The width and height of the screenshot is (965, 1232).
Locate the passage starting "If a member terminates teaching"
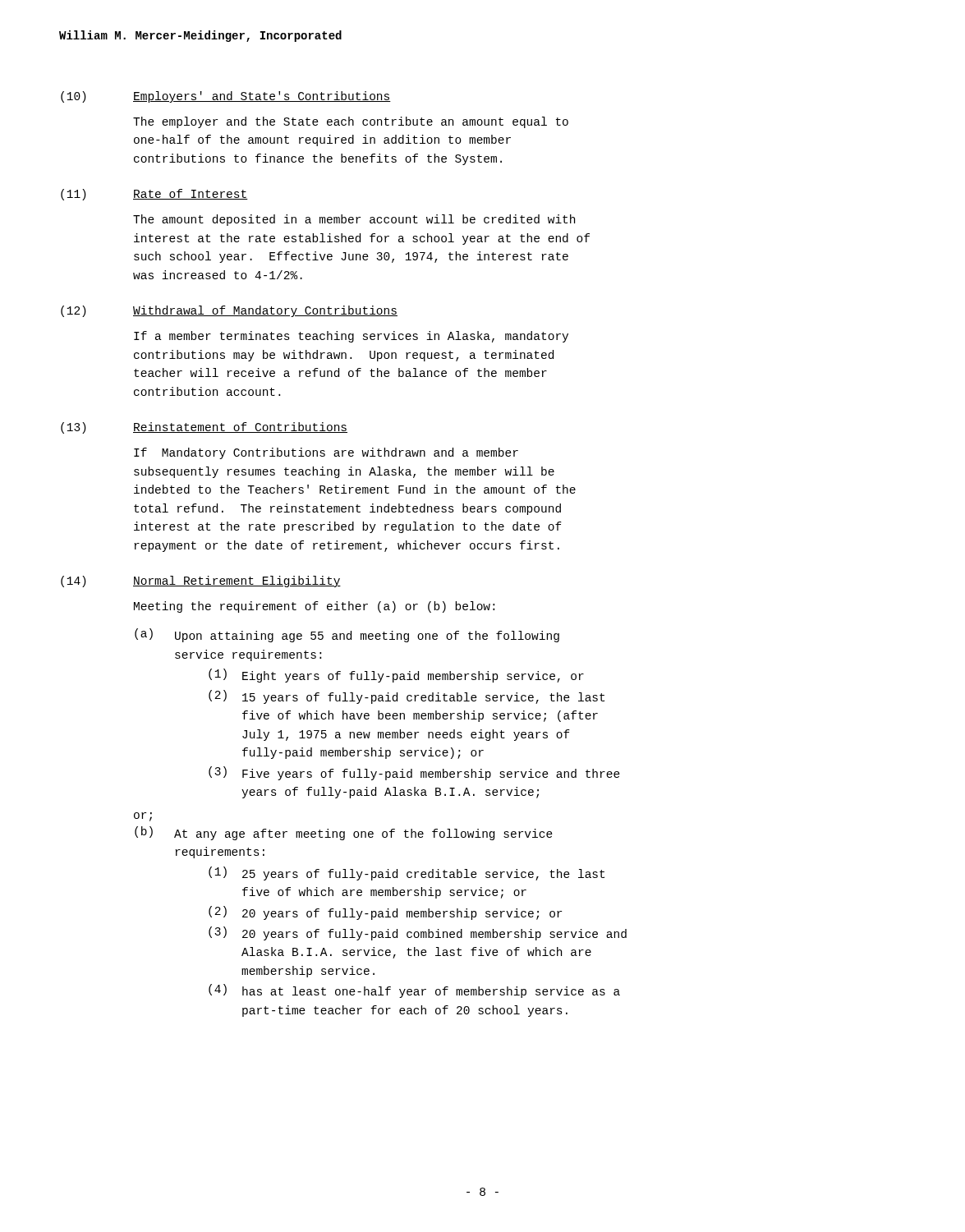(351, 365)
